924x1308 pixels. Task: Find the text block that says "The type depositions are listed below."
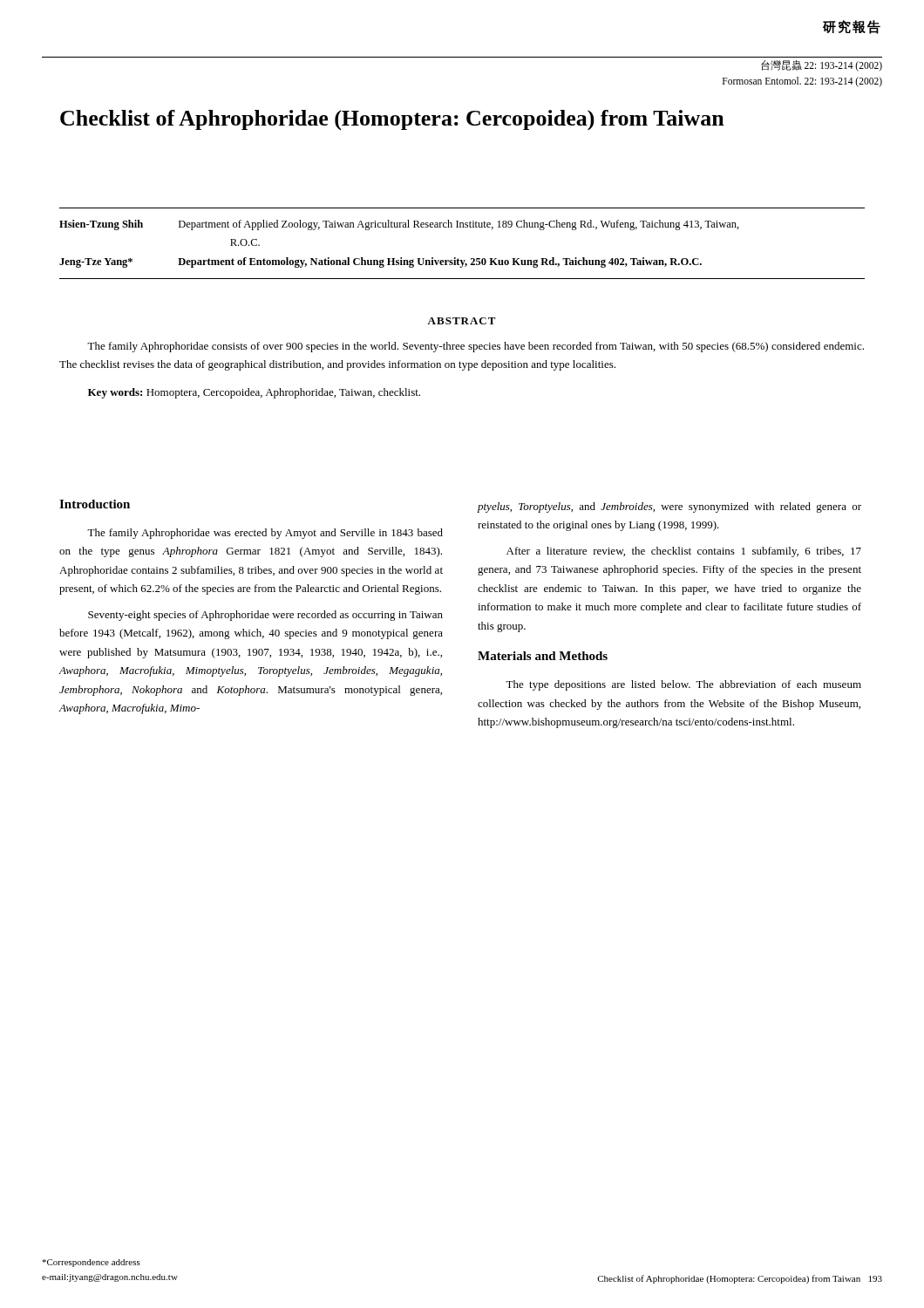click(x=669, y=703)
